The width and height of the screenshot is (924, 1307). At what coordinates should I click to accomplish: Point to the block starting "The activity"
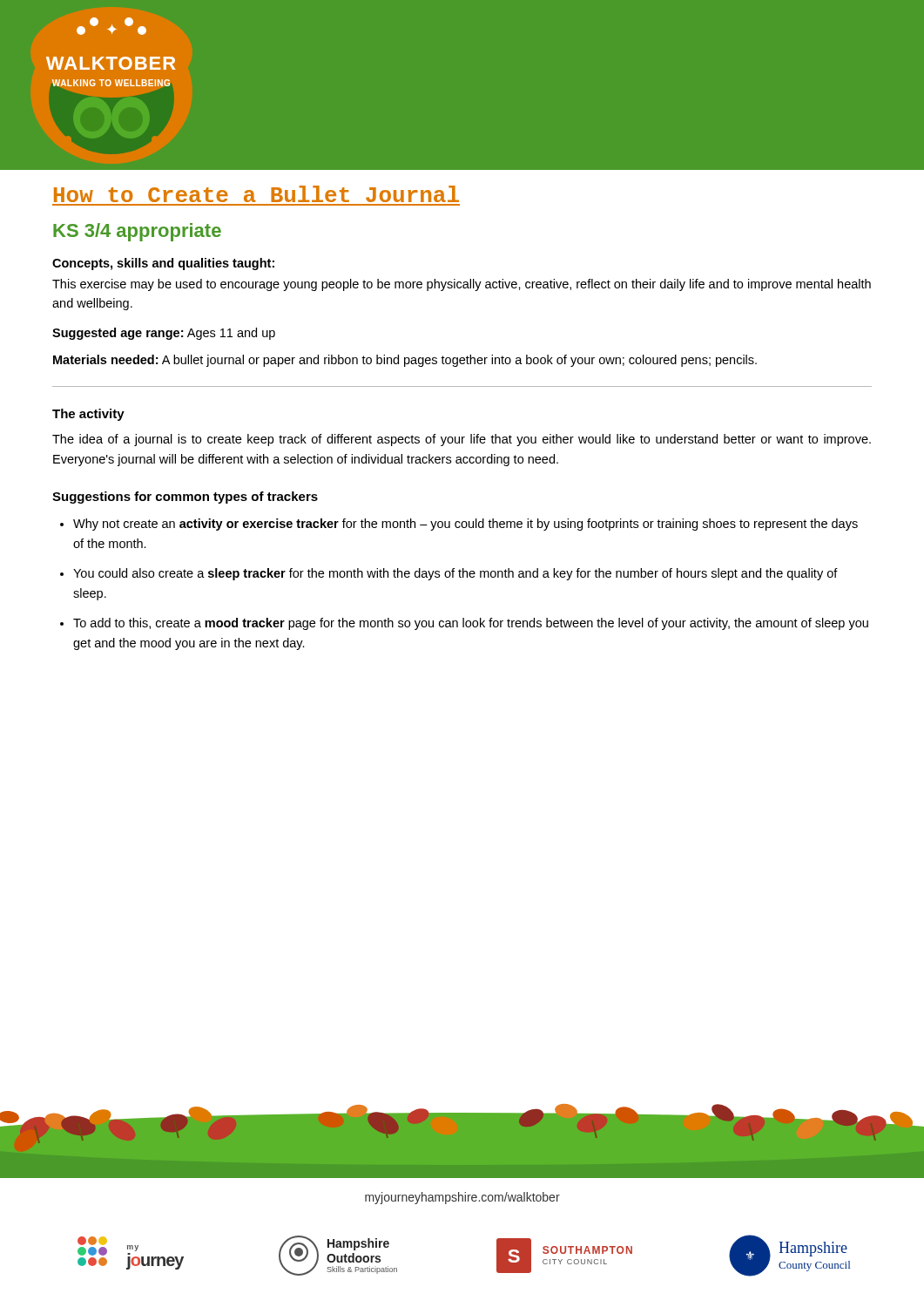[88, 413]
